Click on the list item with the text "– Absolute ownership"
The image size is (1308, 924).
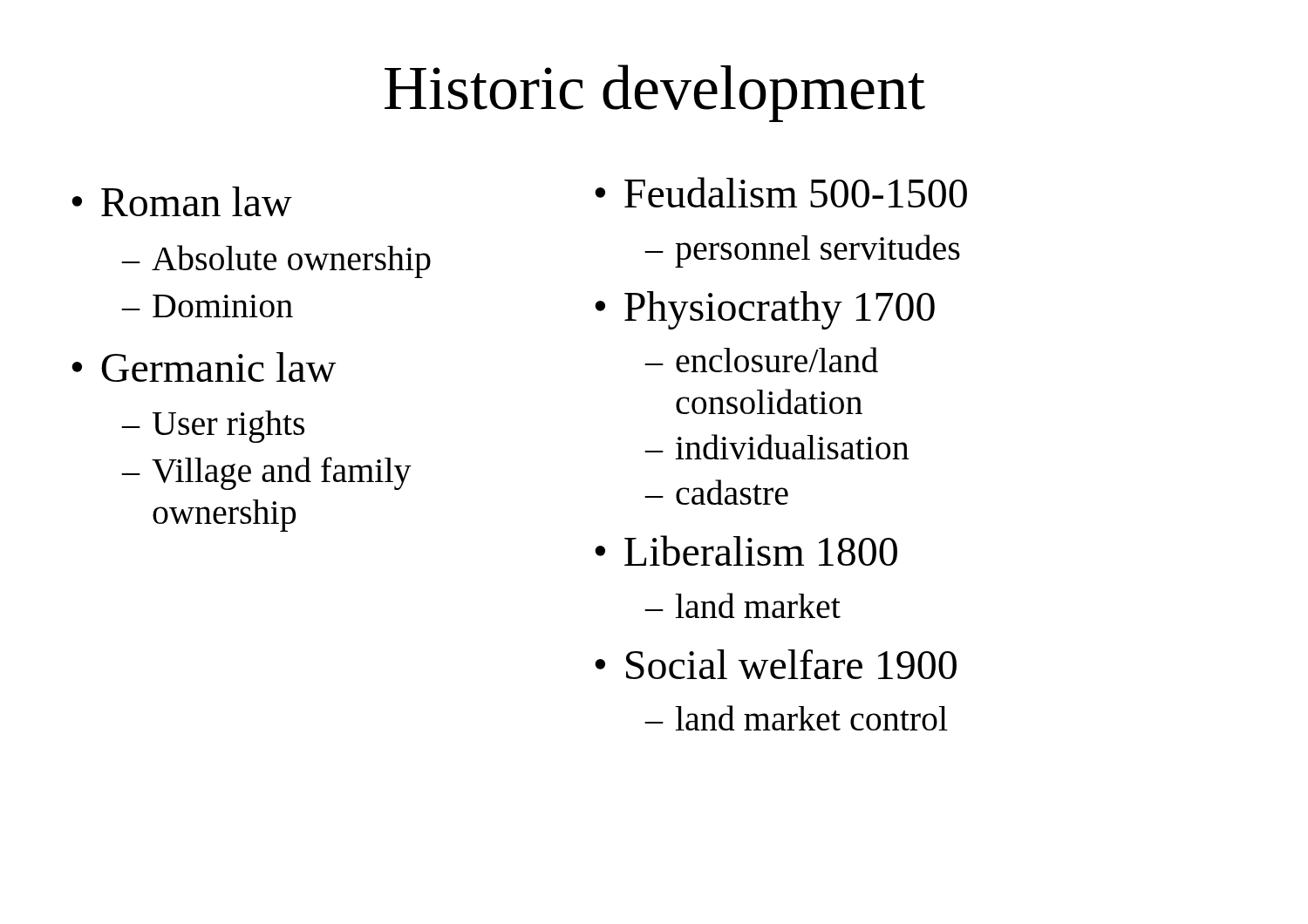click(277, 259)
